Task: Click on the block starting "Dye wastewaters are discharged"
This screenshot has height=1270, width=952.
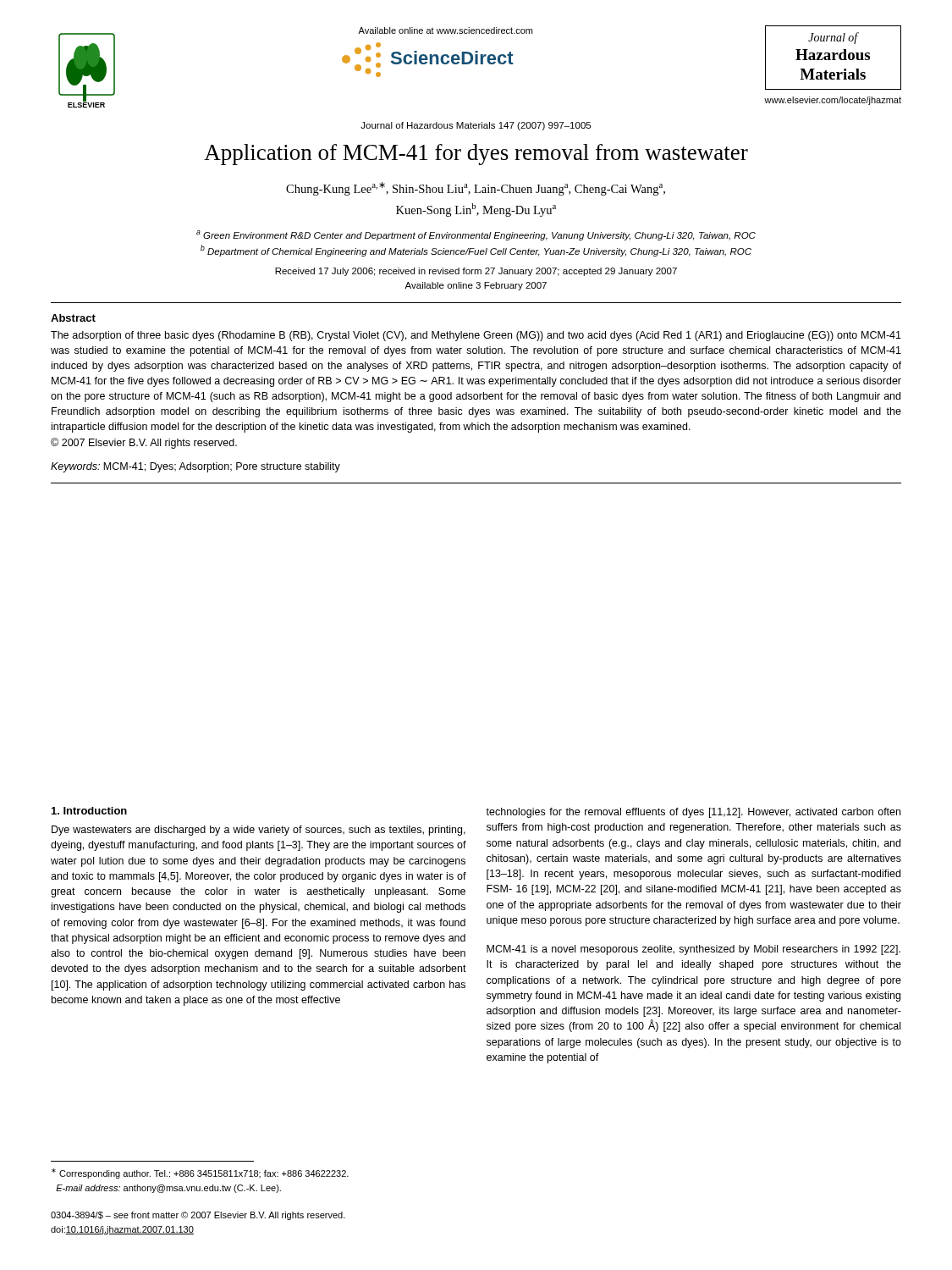Action: [x=258, y=915]
